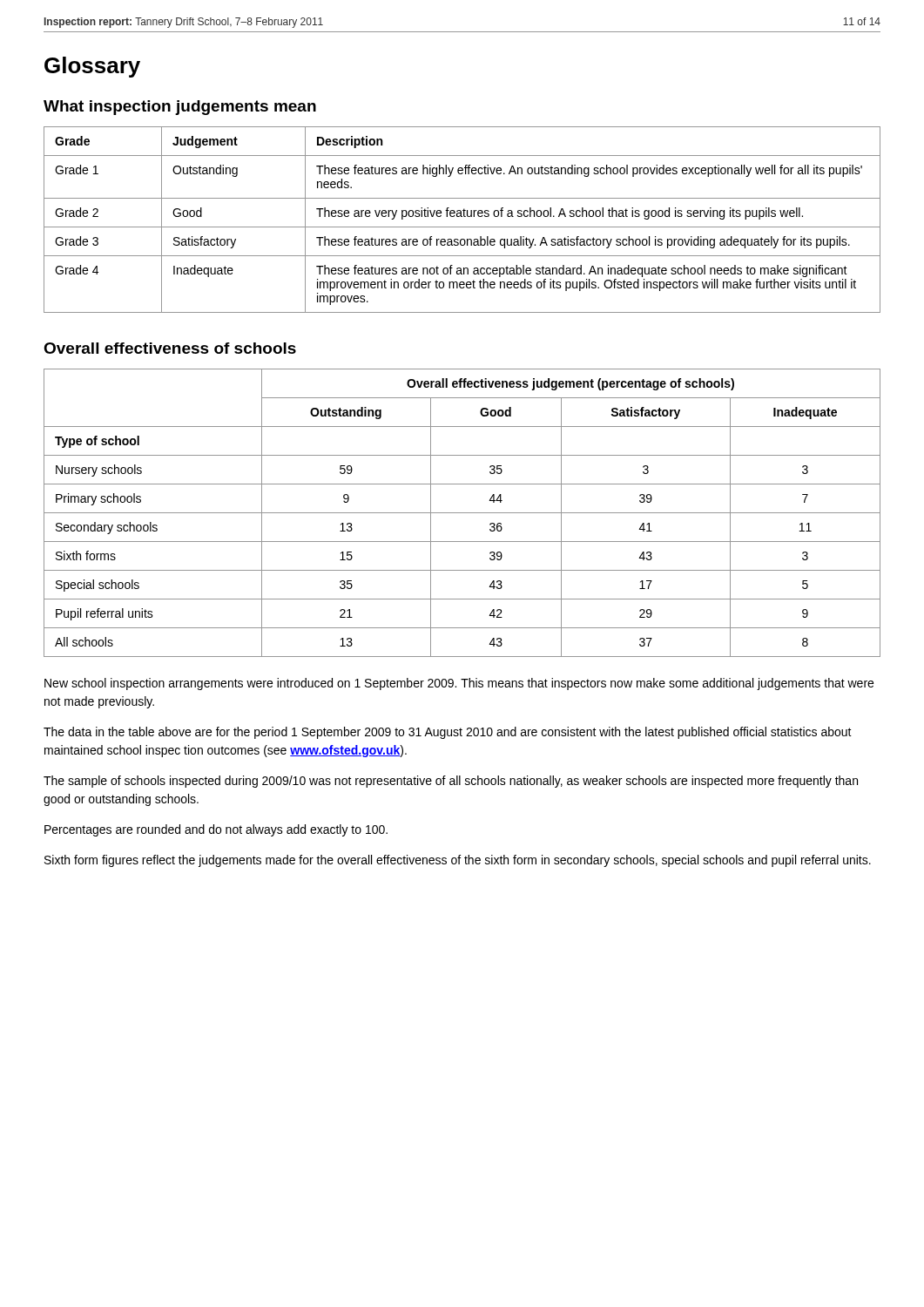Locate the table with the text "These are very"
This screenshot has width=924, height=1307.
[x=462, y=220]
